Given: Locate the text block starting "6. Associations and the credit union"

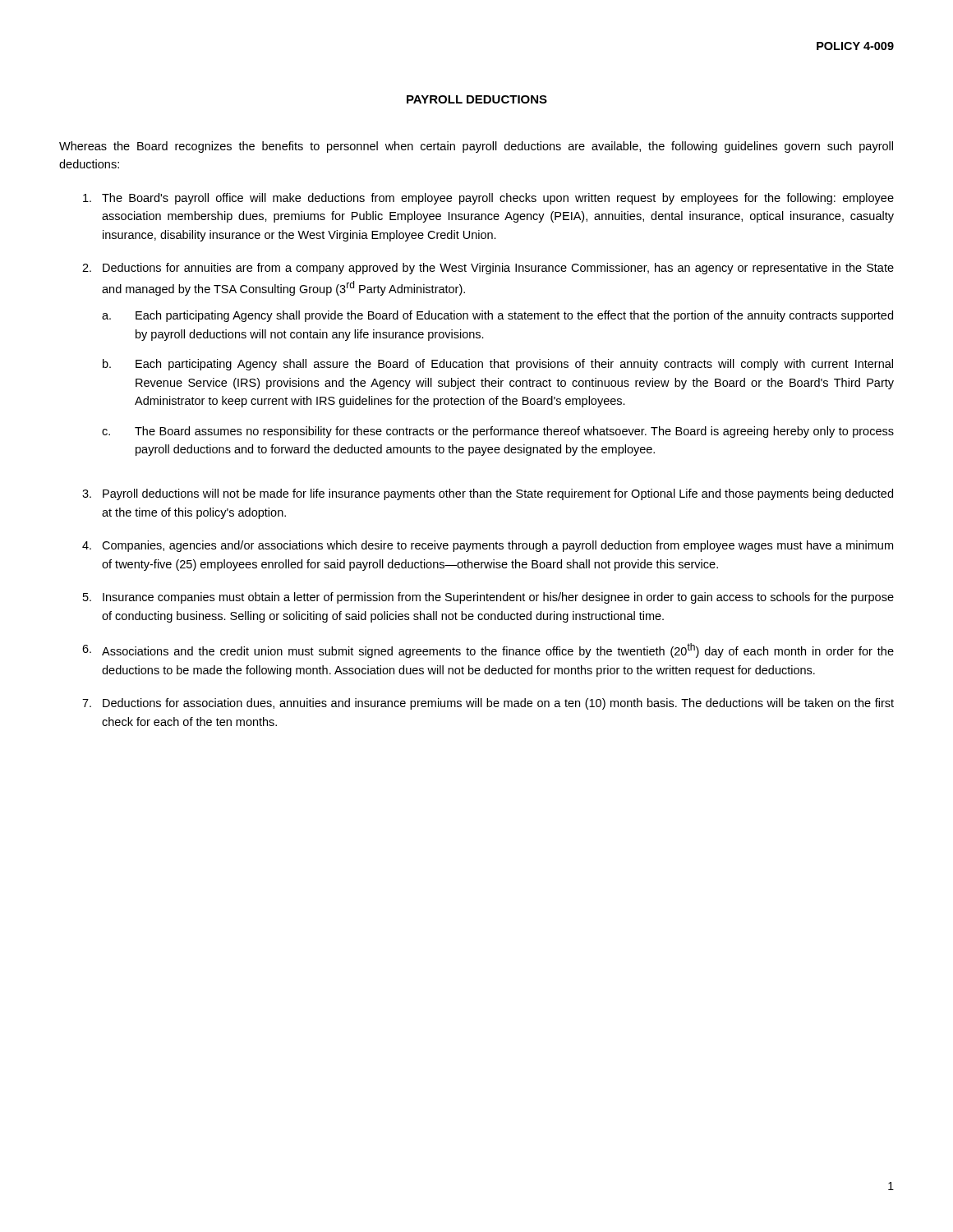Looking at the screenshot, I should (x=476, y=660).
